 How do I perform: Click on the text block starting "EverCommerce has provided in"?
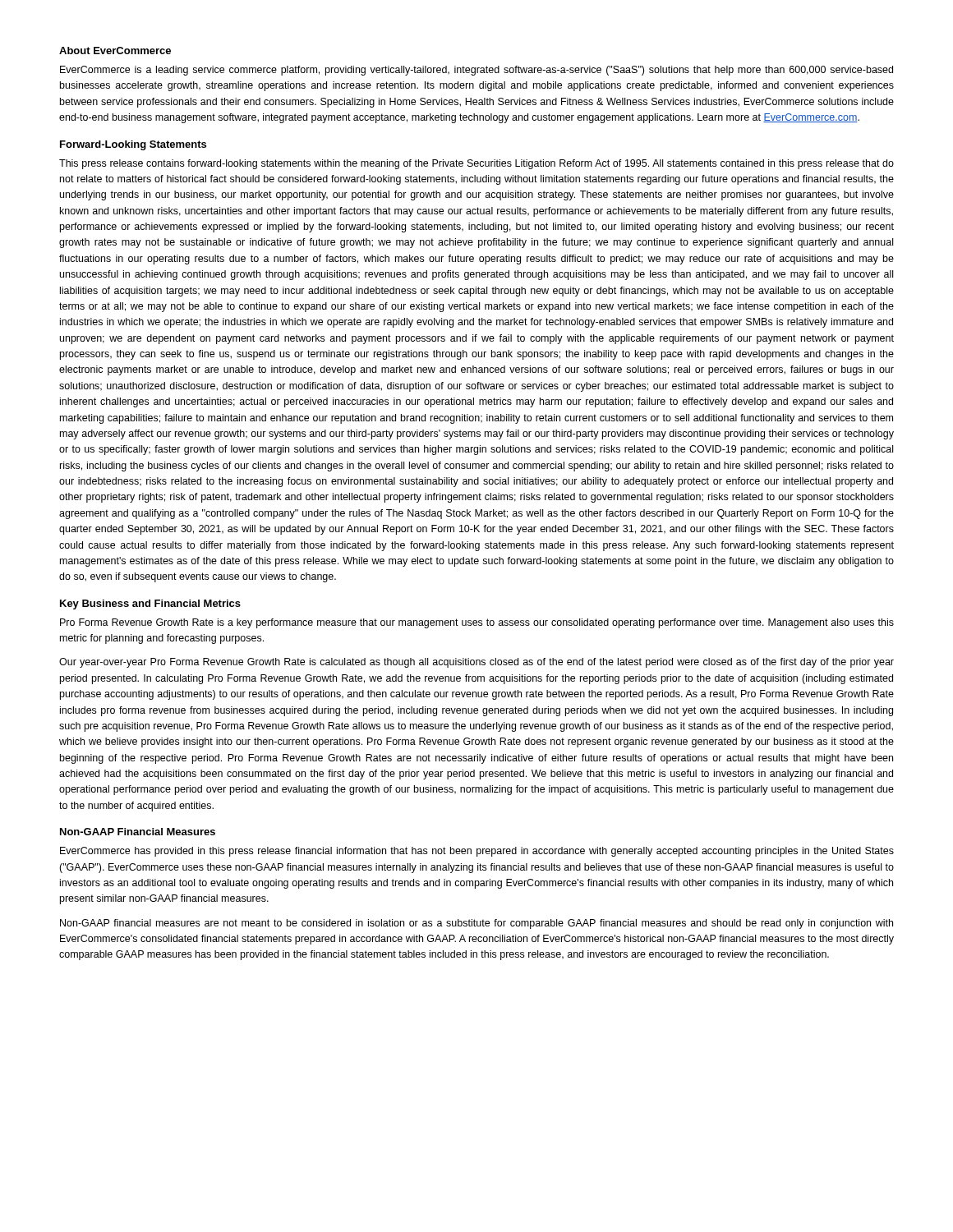[x=476, y=875]
